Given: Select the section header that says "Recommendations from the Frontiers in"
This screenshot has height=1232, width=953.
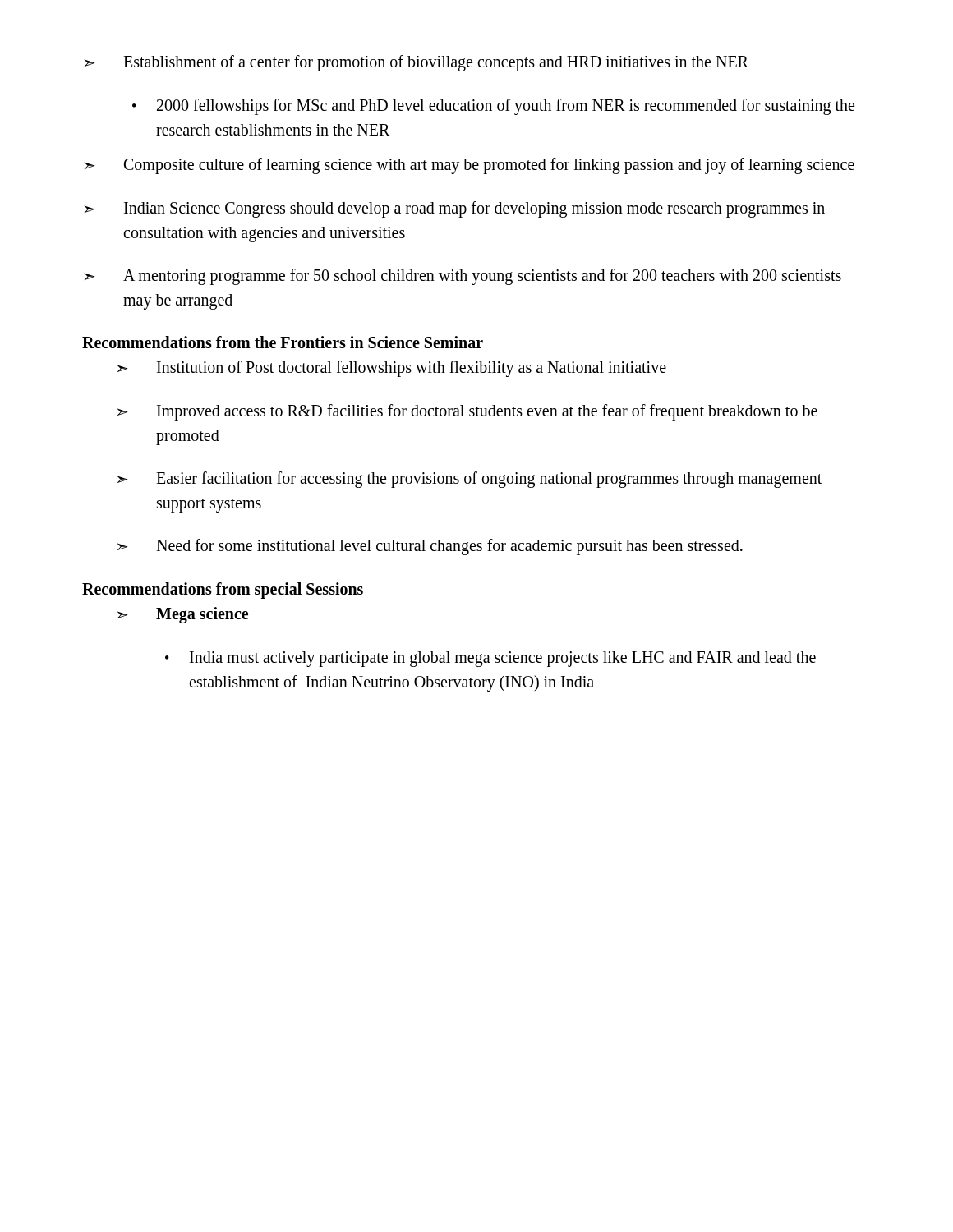Looking at the screenshot, I should (283, 342).
